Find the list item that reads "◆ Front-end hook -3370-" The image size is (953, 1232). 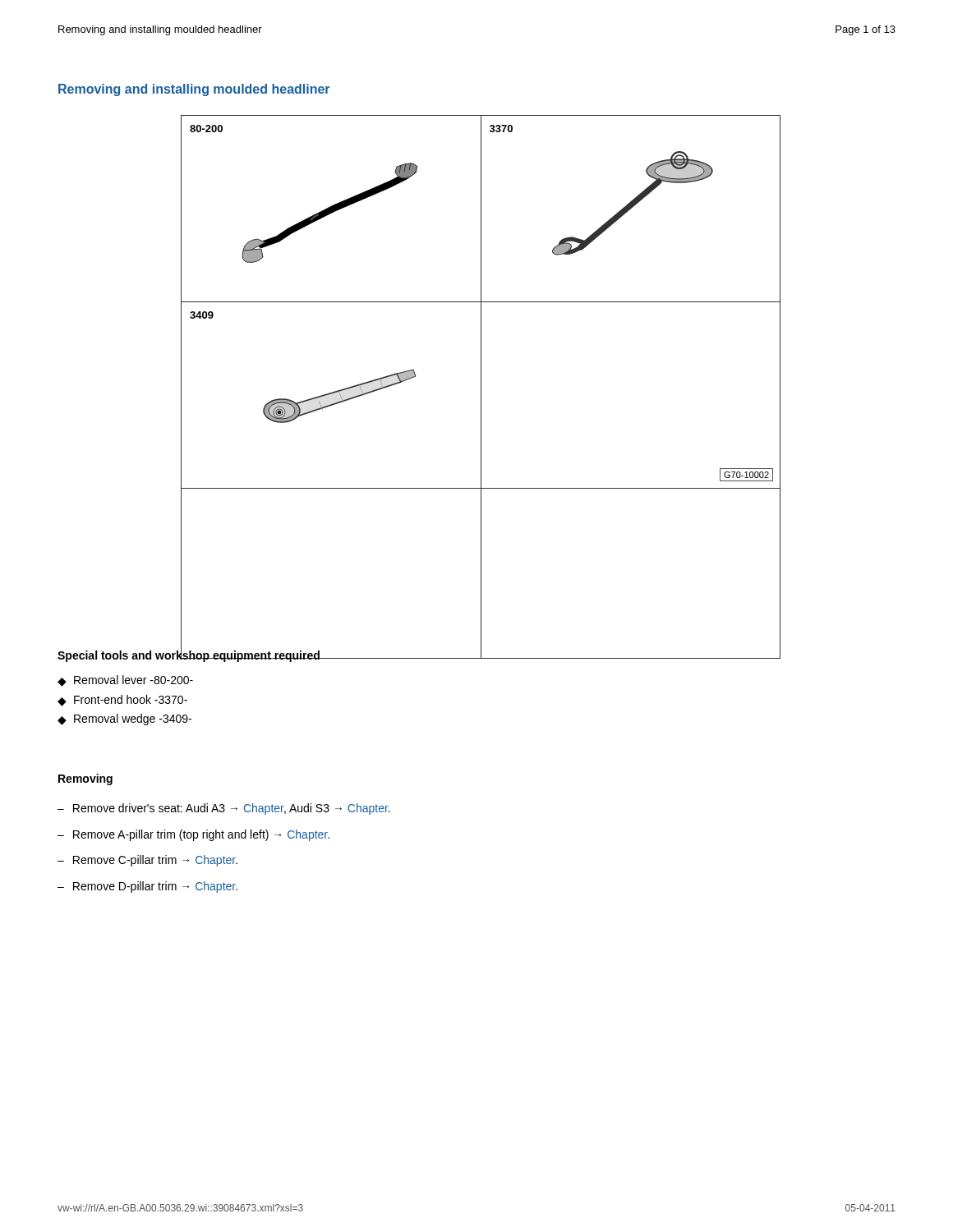[x=123, y=701]
